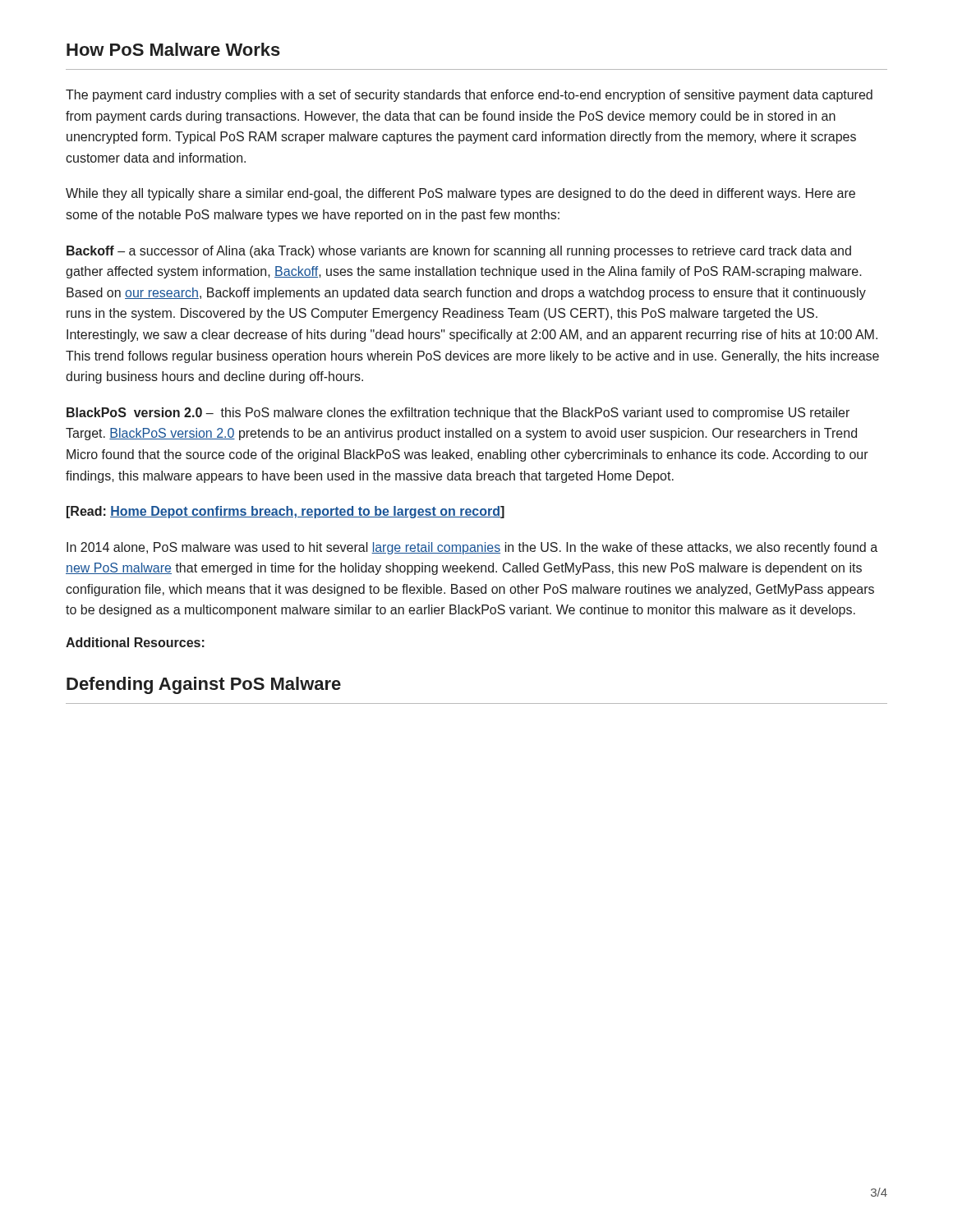Navigate to the element starting "In 2014 alone,"
This screenshot has width=953, height=1232.
(x=472, y=579)
